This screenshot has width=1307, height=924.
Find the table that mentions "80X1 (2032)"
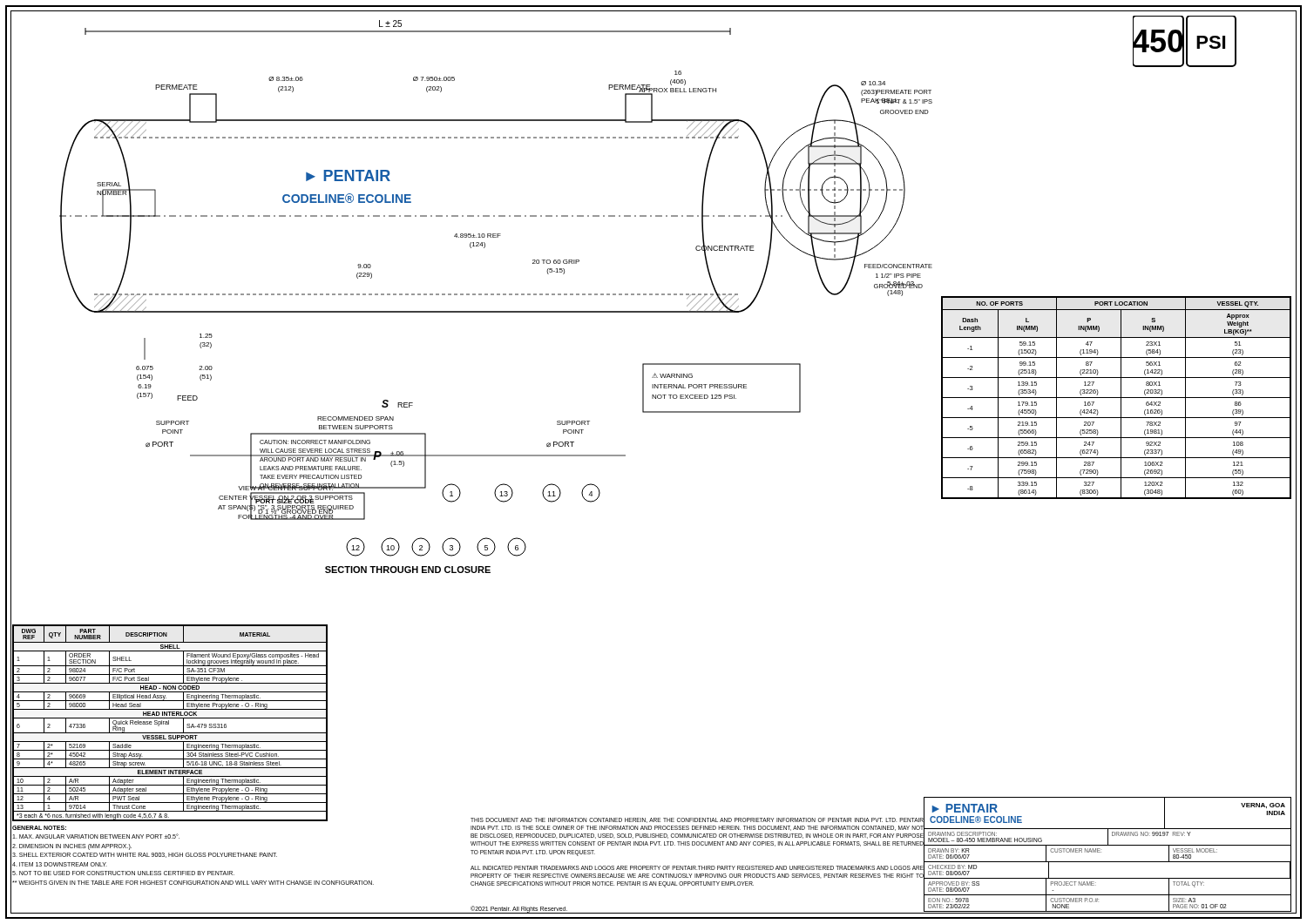[x=1116, y=398]
